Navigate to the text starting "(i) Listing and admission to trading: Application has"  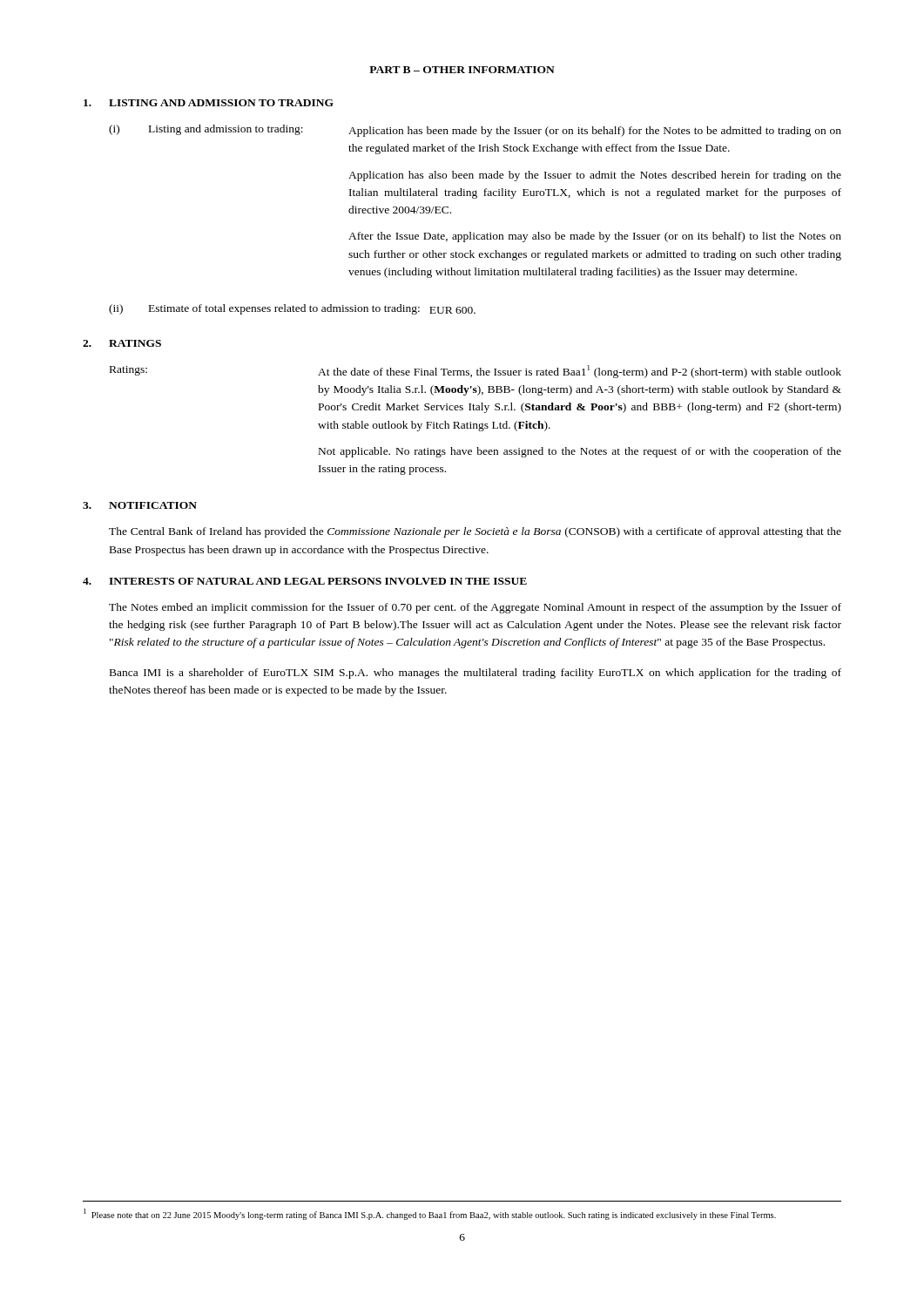click(x=475, y=206)
